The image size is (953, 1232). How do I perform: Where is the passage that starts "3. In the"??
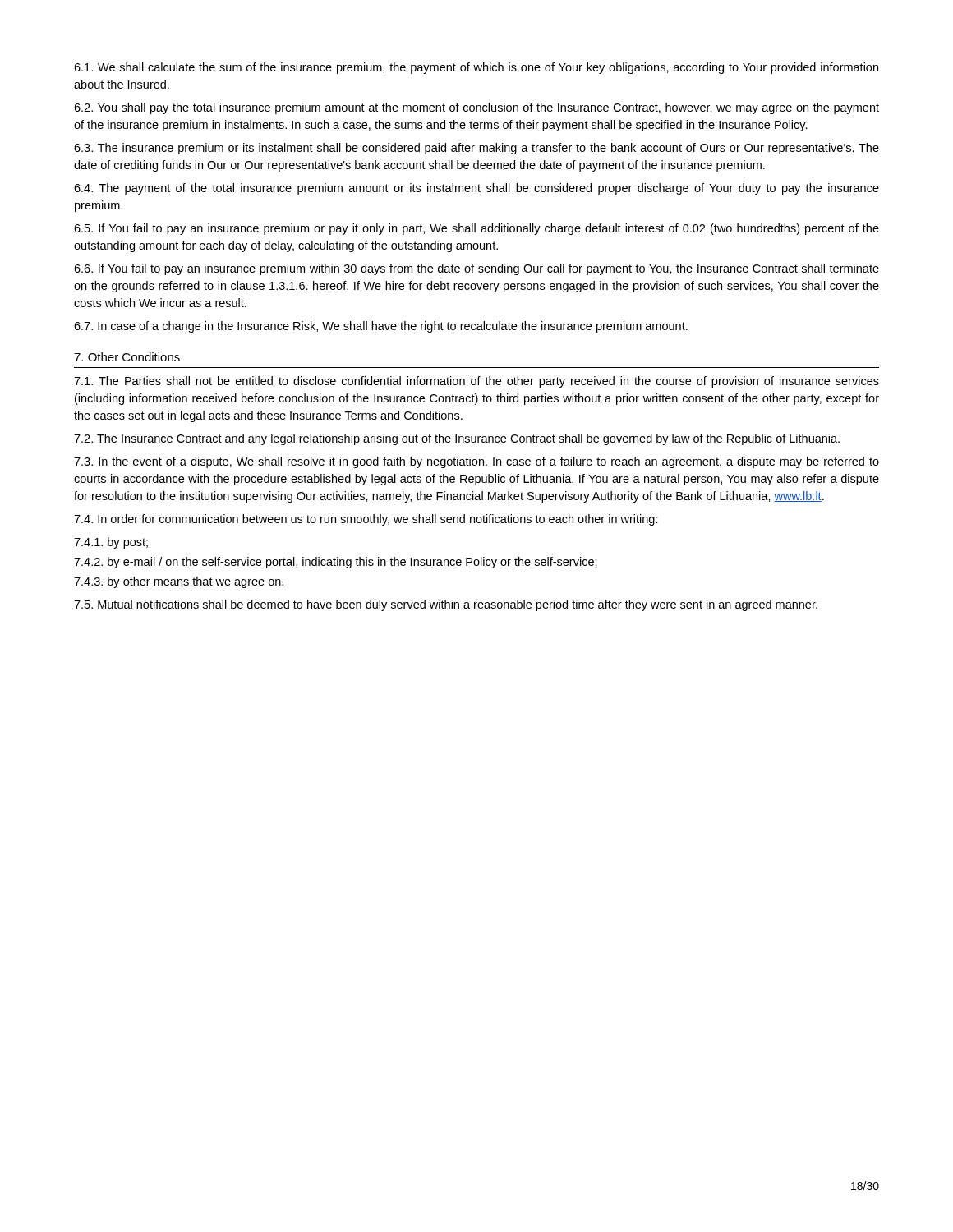[x=476, y=479]
